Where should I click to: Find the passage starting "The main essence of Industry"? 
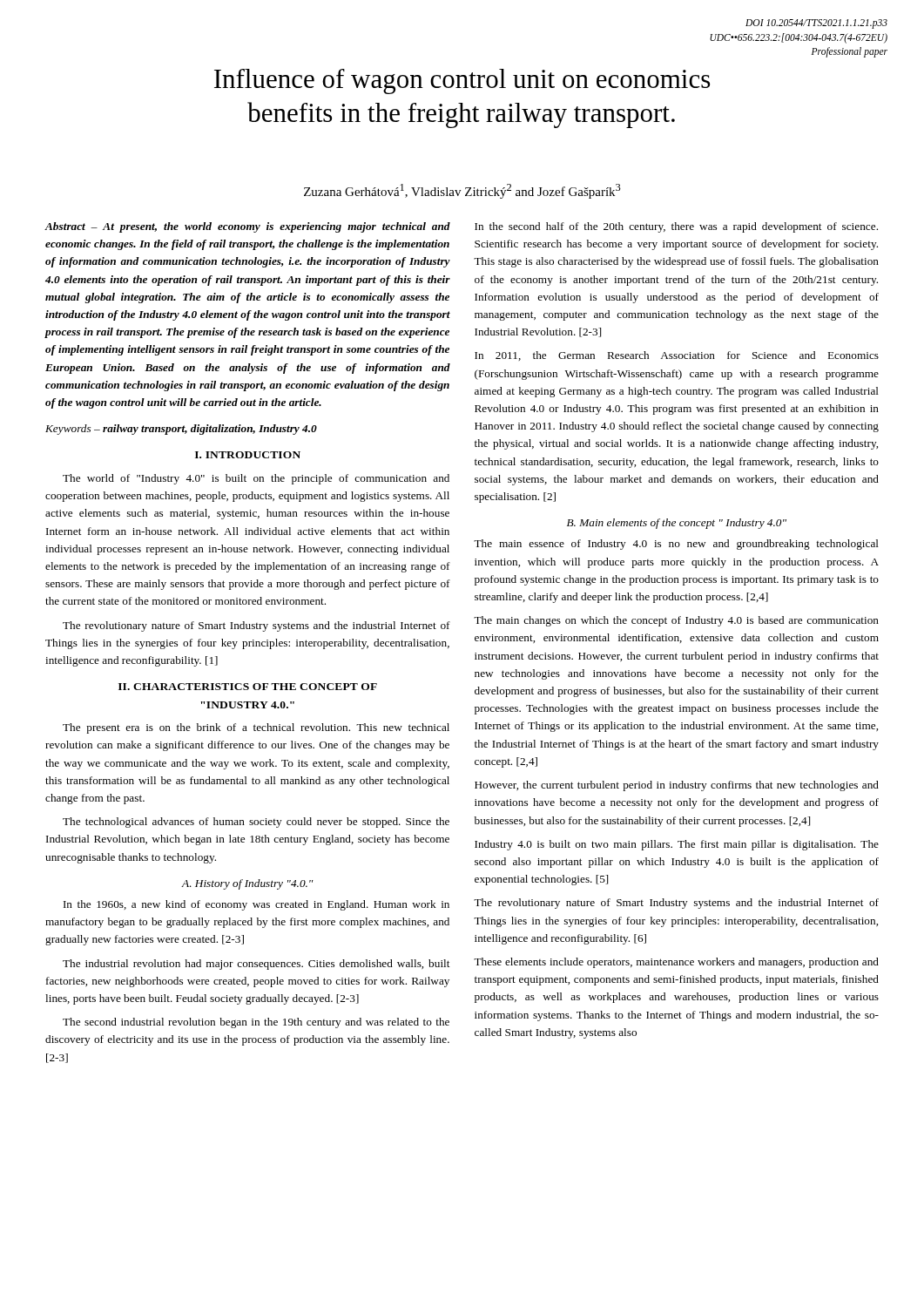coord(676,570)
